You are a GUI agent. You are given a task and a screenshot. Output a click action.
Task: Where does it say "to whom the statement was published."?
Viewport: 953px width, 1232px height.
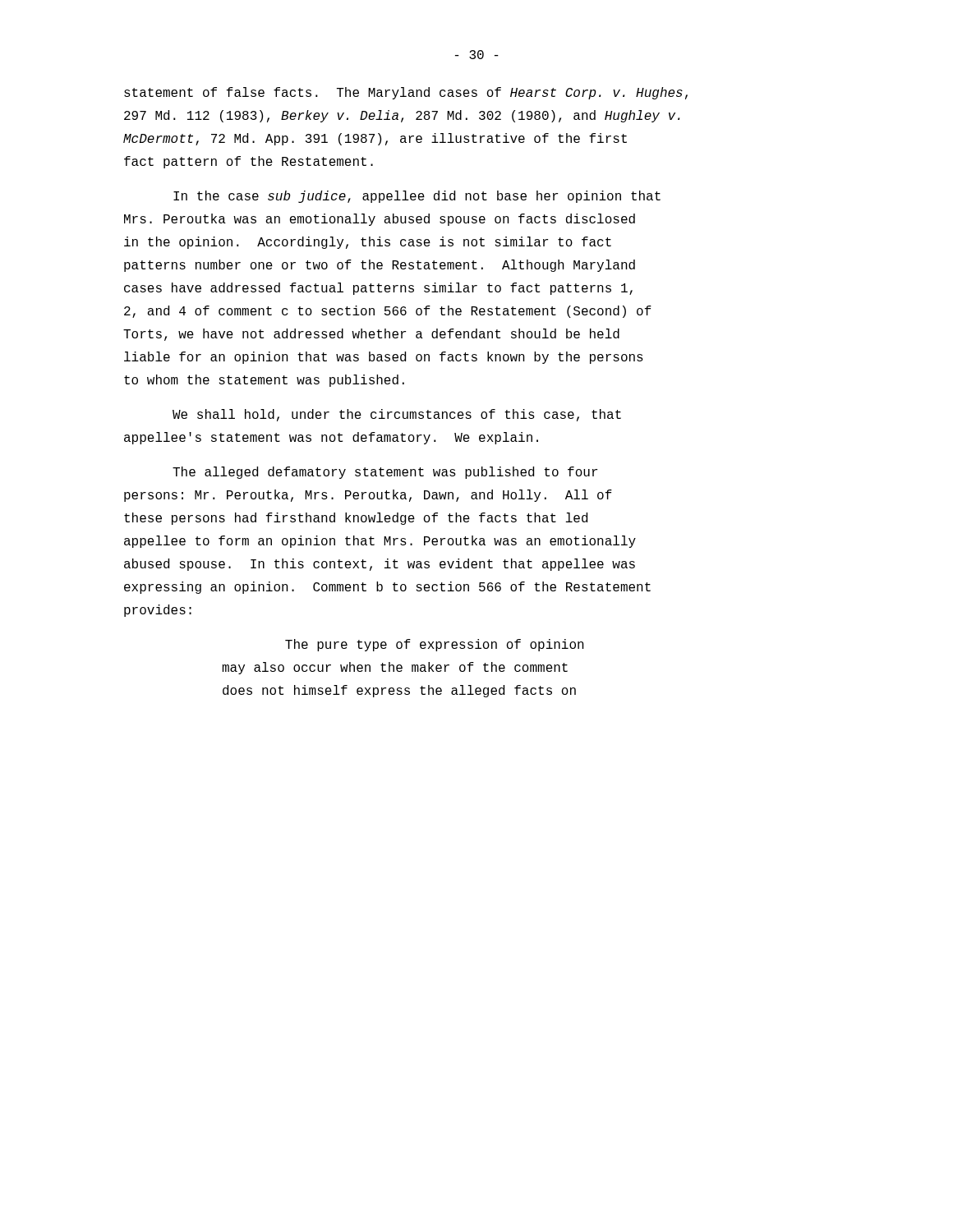click(265, 381)
